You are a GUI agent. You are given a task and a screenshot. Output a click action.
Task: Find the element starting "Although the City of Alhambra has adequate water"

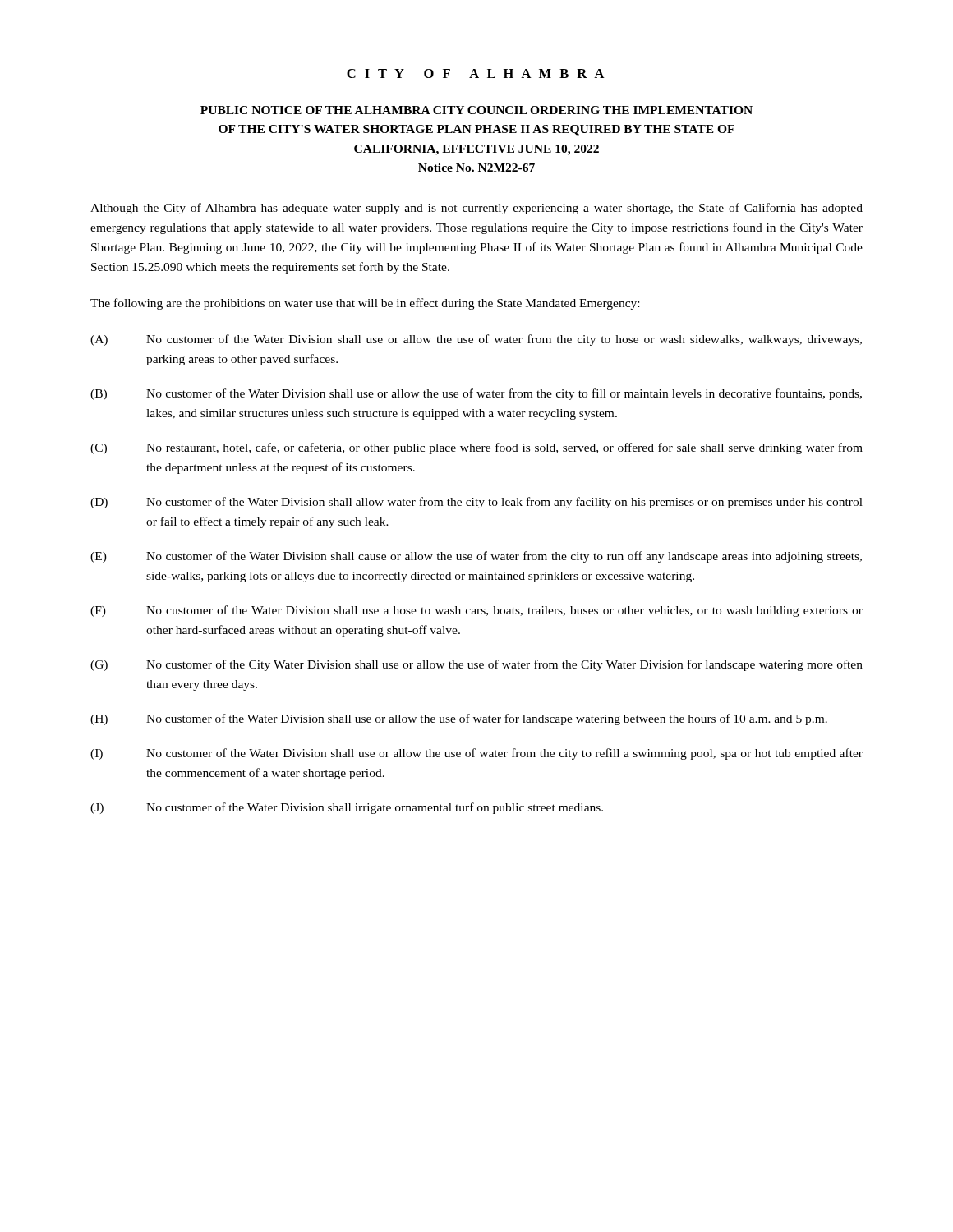476,237
